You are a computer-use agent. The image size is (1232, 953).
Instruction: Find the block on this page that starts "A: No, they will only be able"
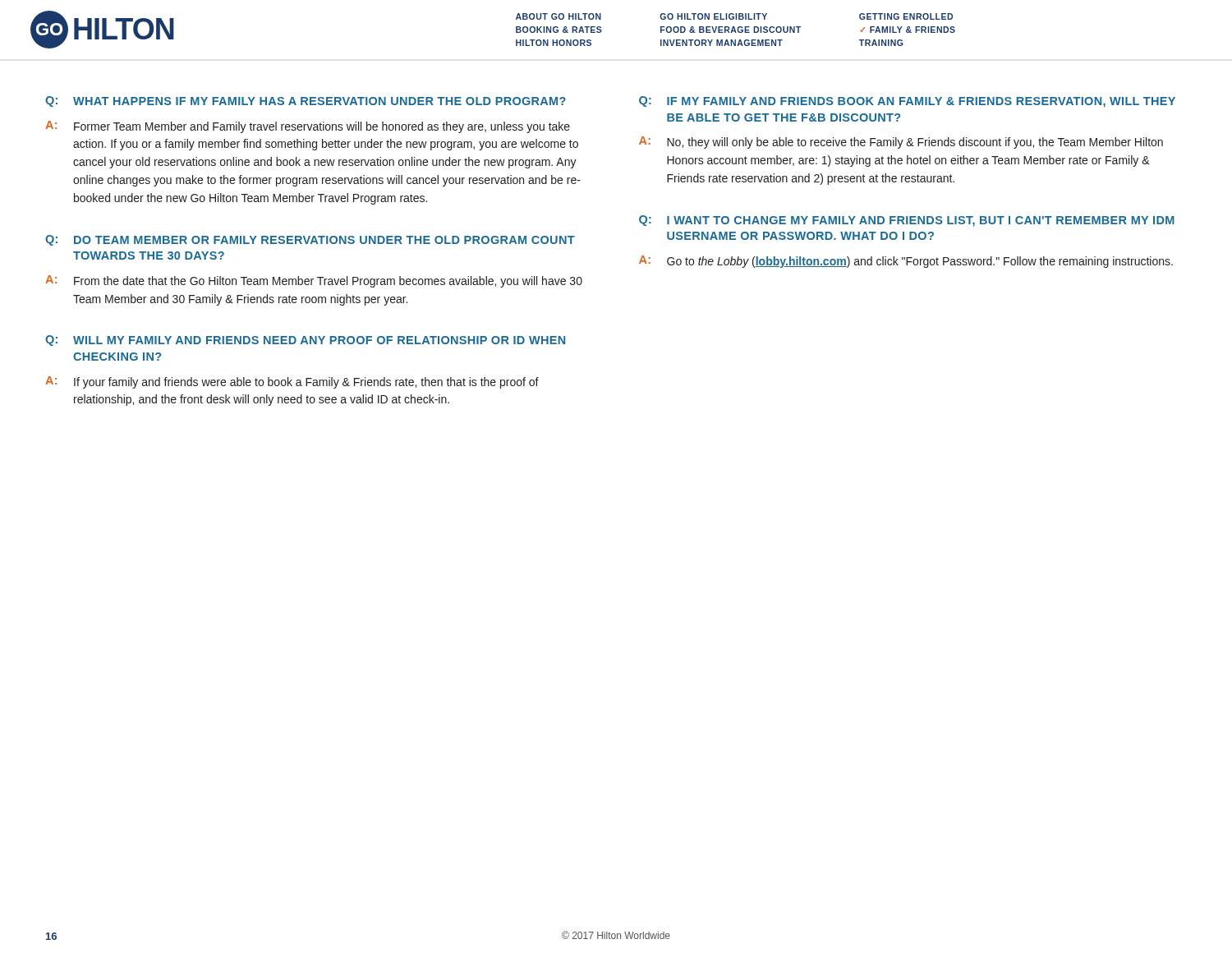pyautogui.click(x=913, y=161)
